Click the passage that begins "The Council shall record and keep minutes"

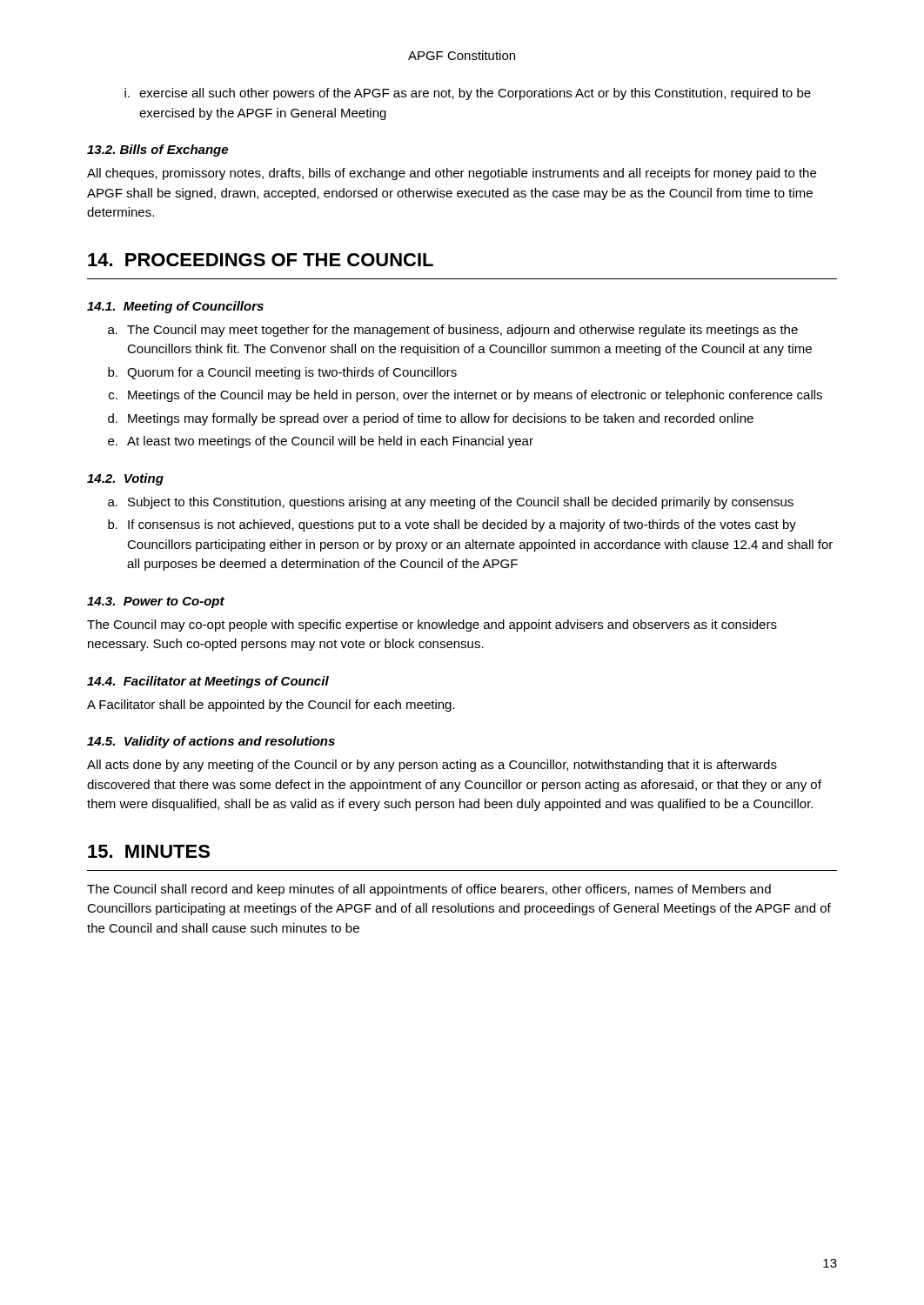[x=459, y=908]
